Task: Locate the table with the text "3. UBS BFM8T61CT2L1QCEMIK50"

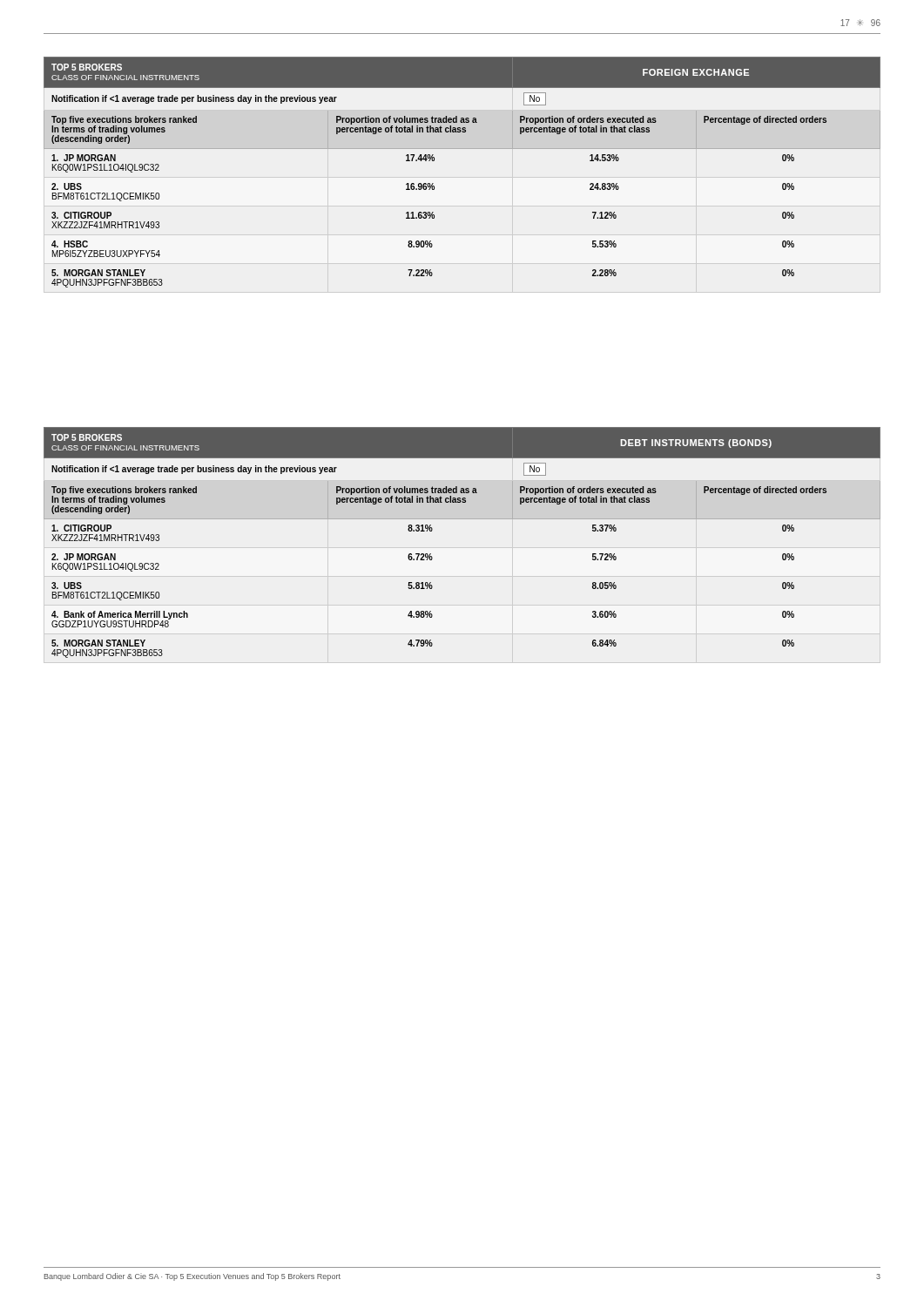Action: click(x=462, y=545)
